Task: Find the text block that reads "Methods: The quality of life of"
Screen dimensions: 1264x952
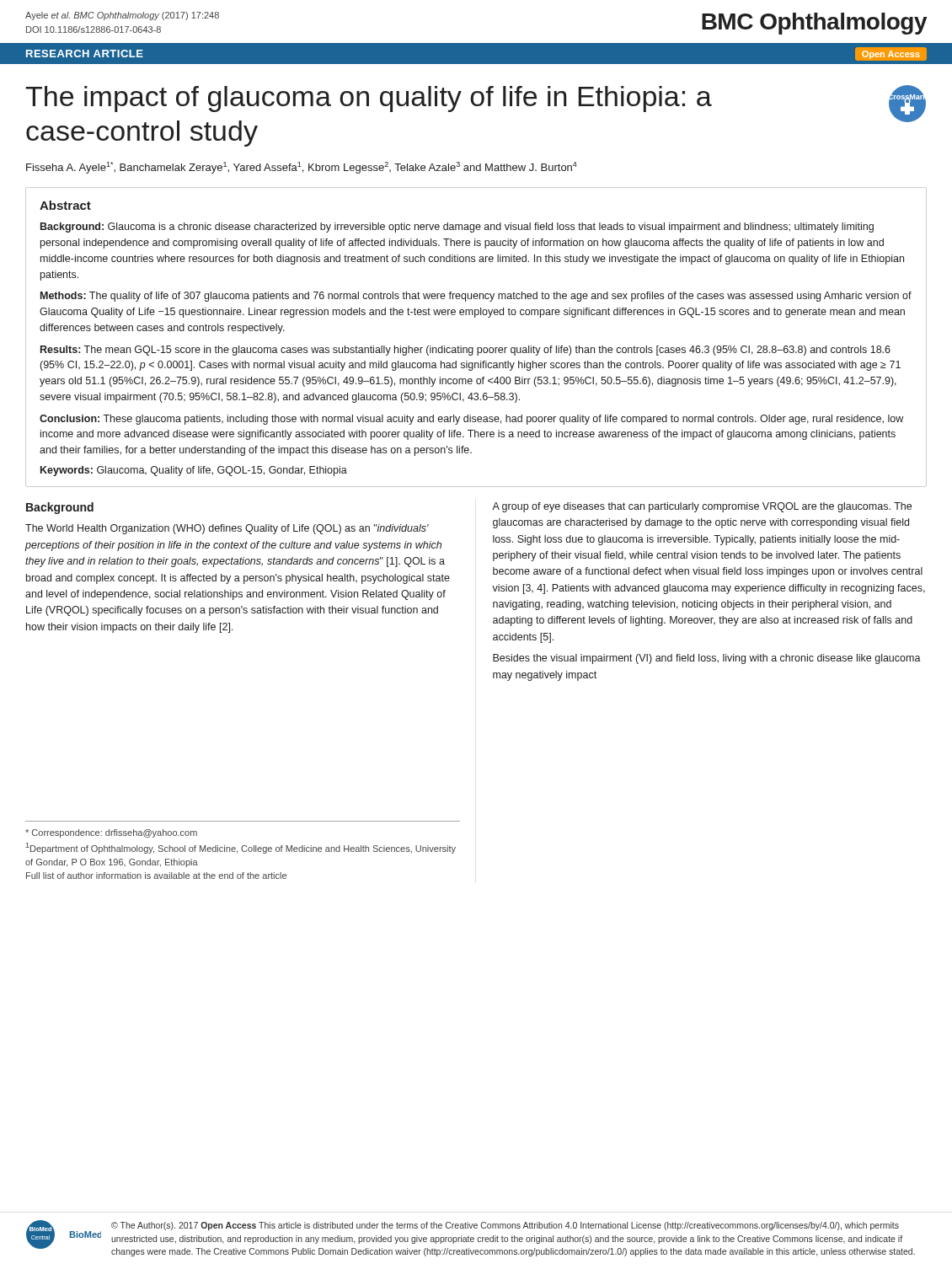Action: pyautogui.click(x=475, y=312)
